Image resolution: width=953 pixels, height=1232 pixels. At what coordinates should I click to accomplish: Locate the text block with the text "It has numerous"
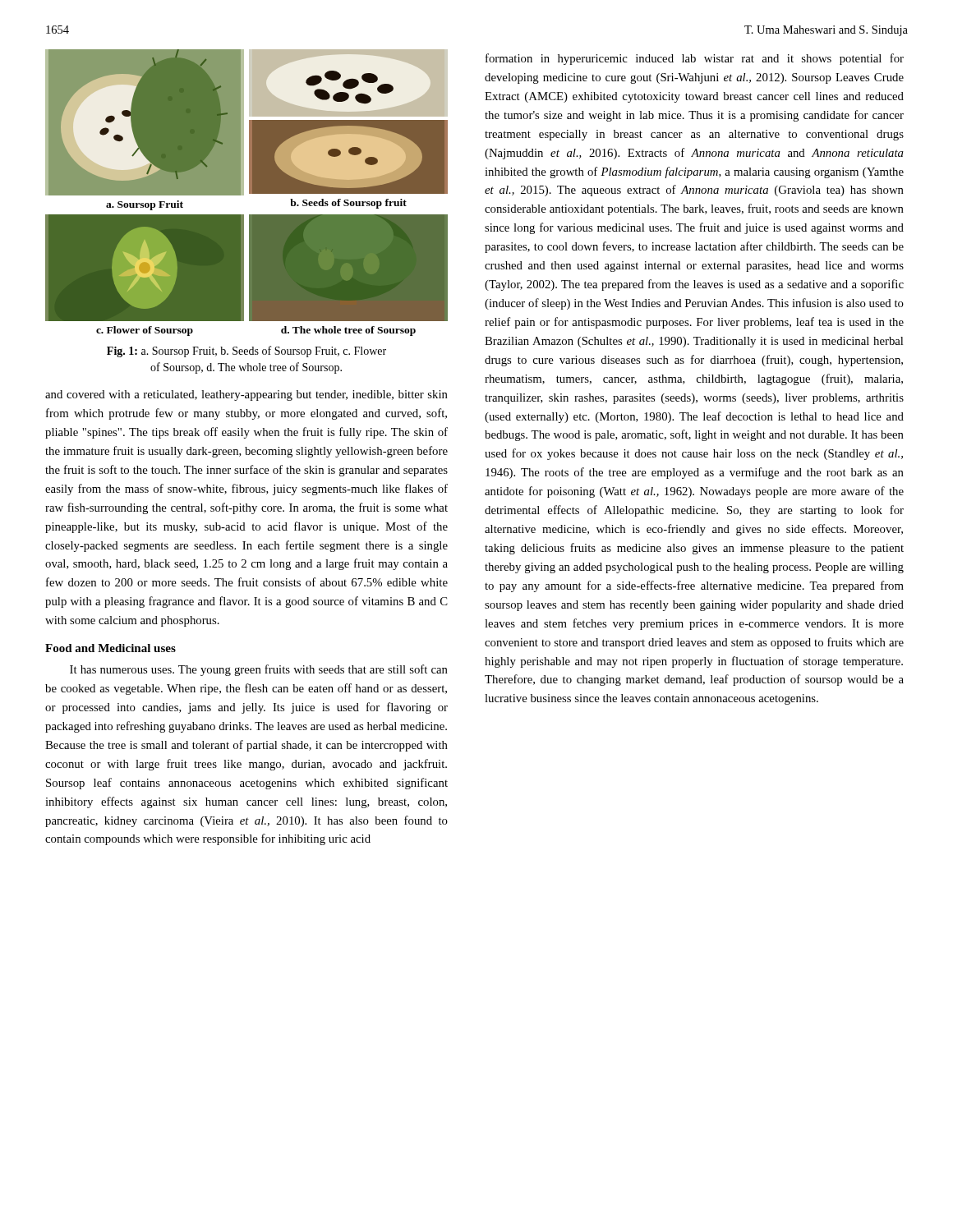[x=246, y=755]
